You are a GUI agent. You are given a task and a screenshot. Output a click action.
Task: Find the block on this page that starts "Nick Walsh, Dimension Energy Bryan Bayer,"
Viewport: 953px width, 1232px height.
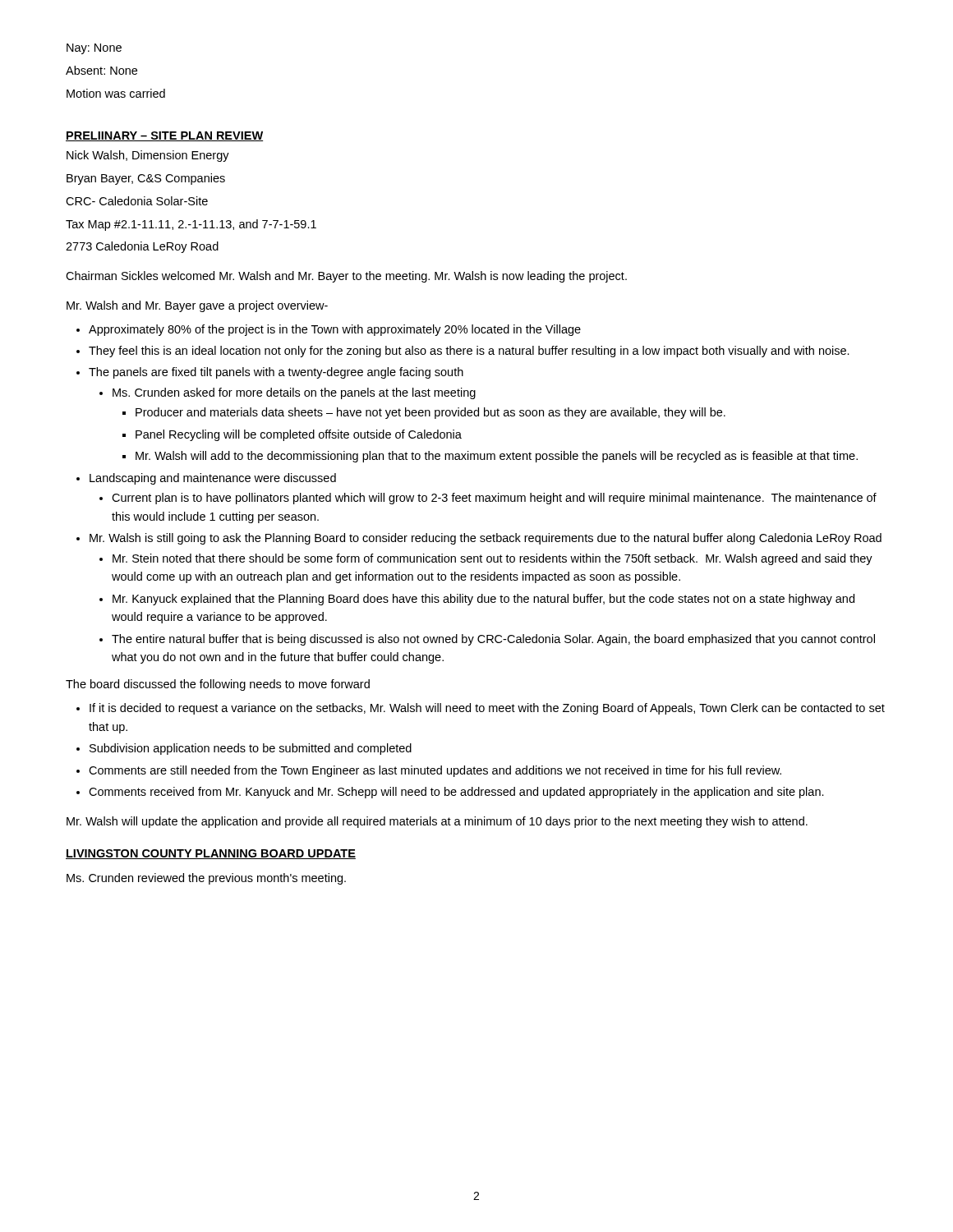148,156
